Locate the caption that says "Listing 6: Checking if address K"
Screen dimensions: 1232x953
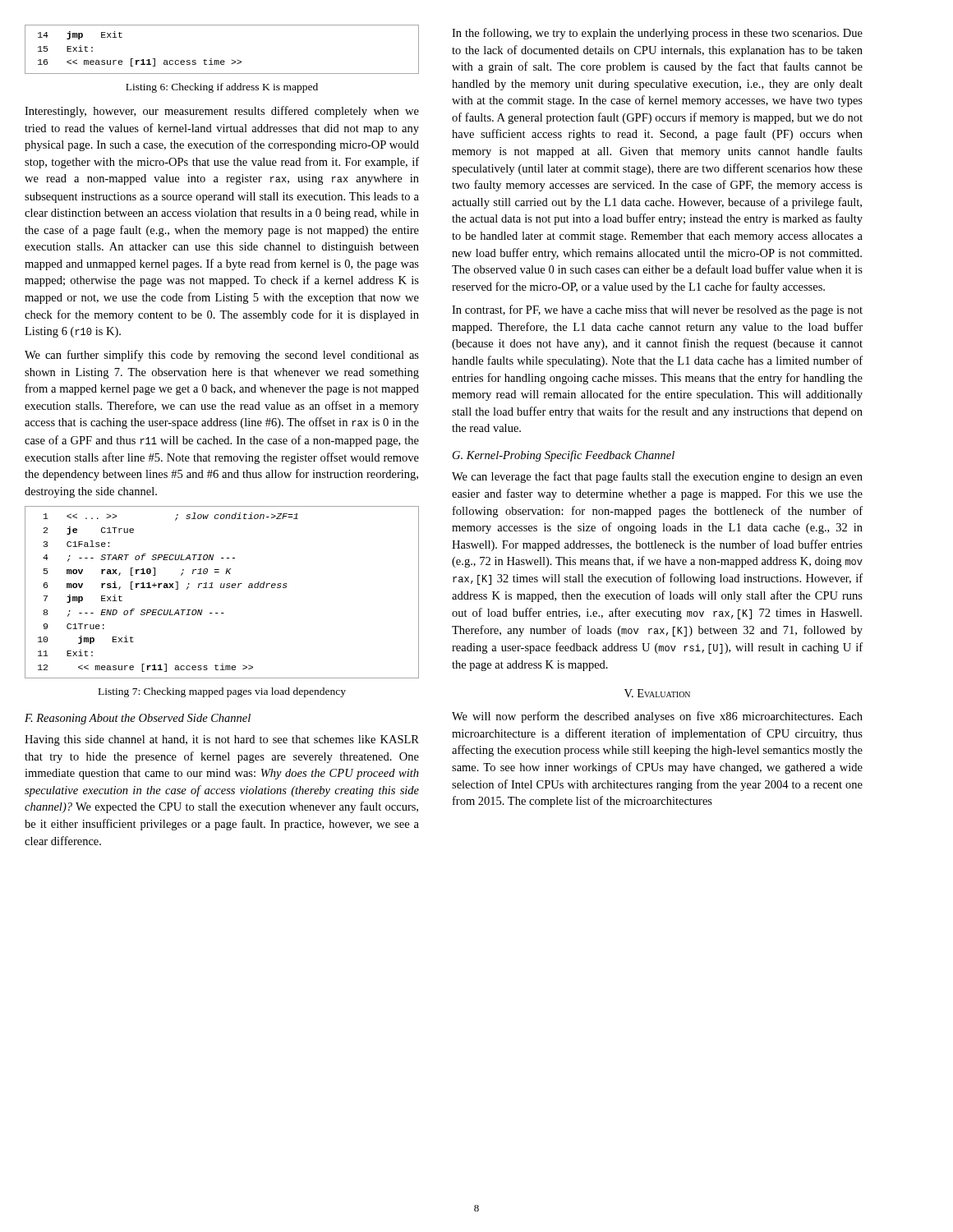pyautogui.click(x=222, y=87)
